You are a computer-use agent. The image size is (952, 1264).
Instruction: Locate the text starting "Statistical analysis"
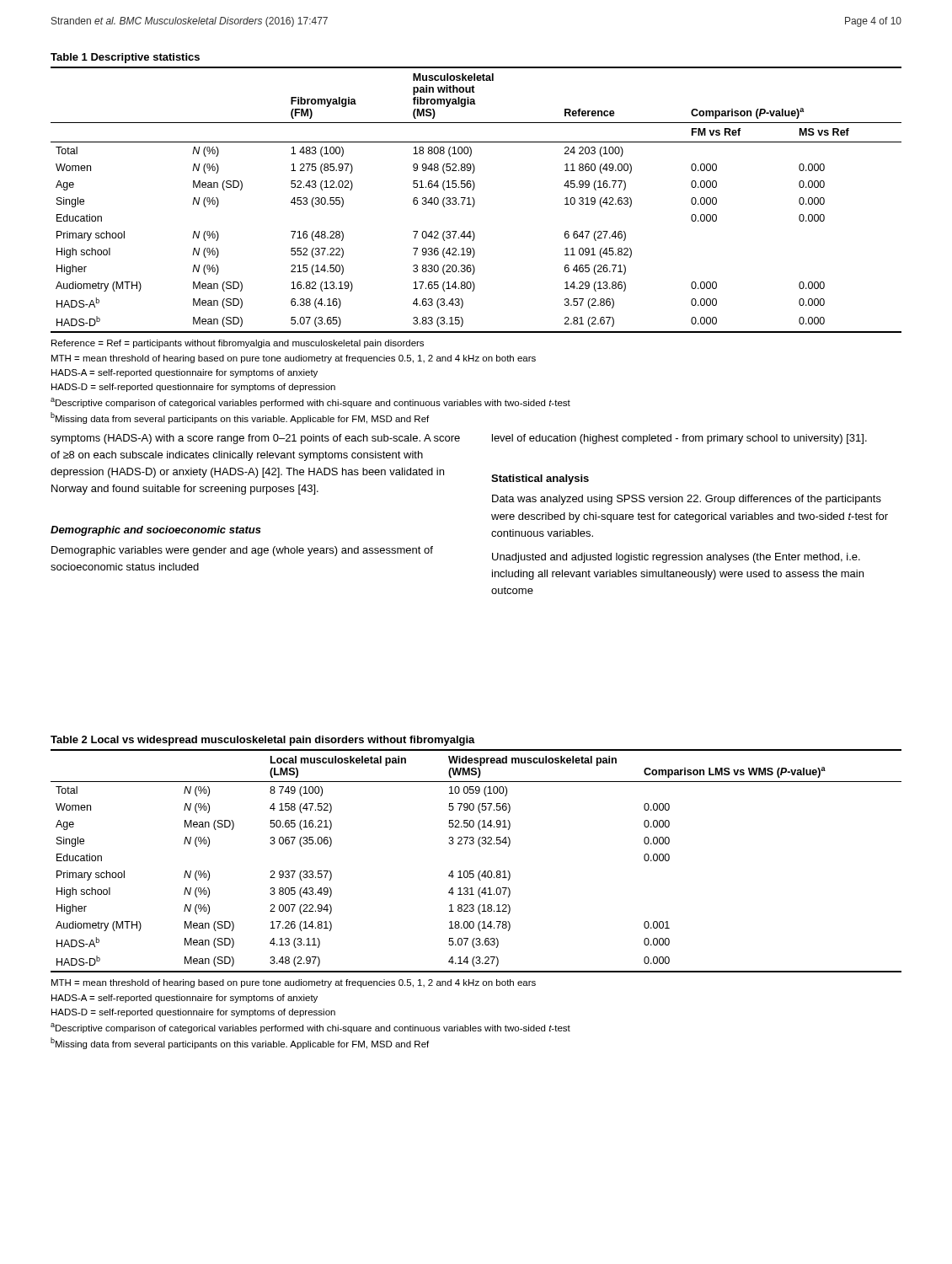(x=540, y=478)
